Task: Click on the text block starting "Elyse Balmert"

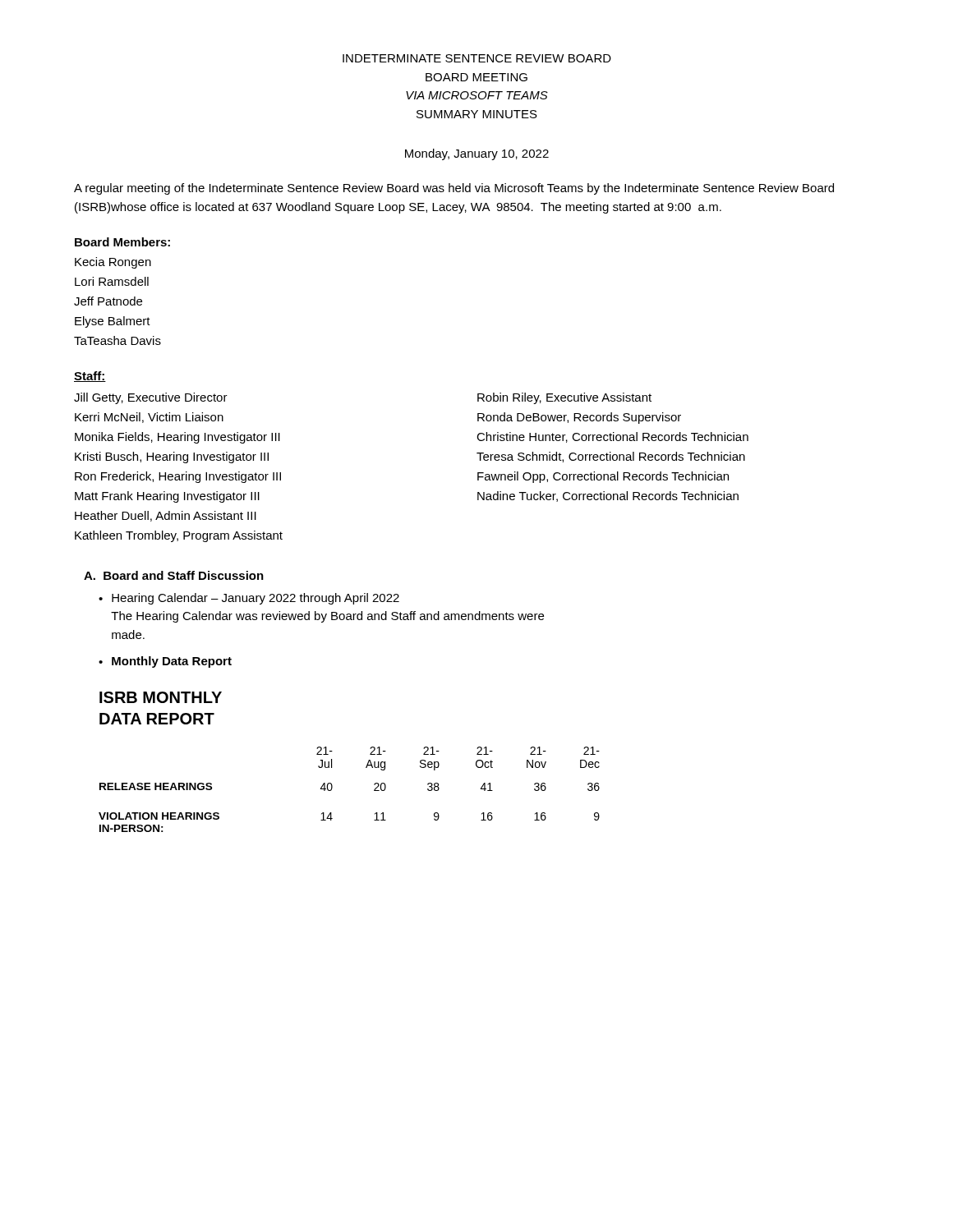Action: point(112,320)
